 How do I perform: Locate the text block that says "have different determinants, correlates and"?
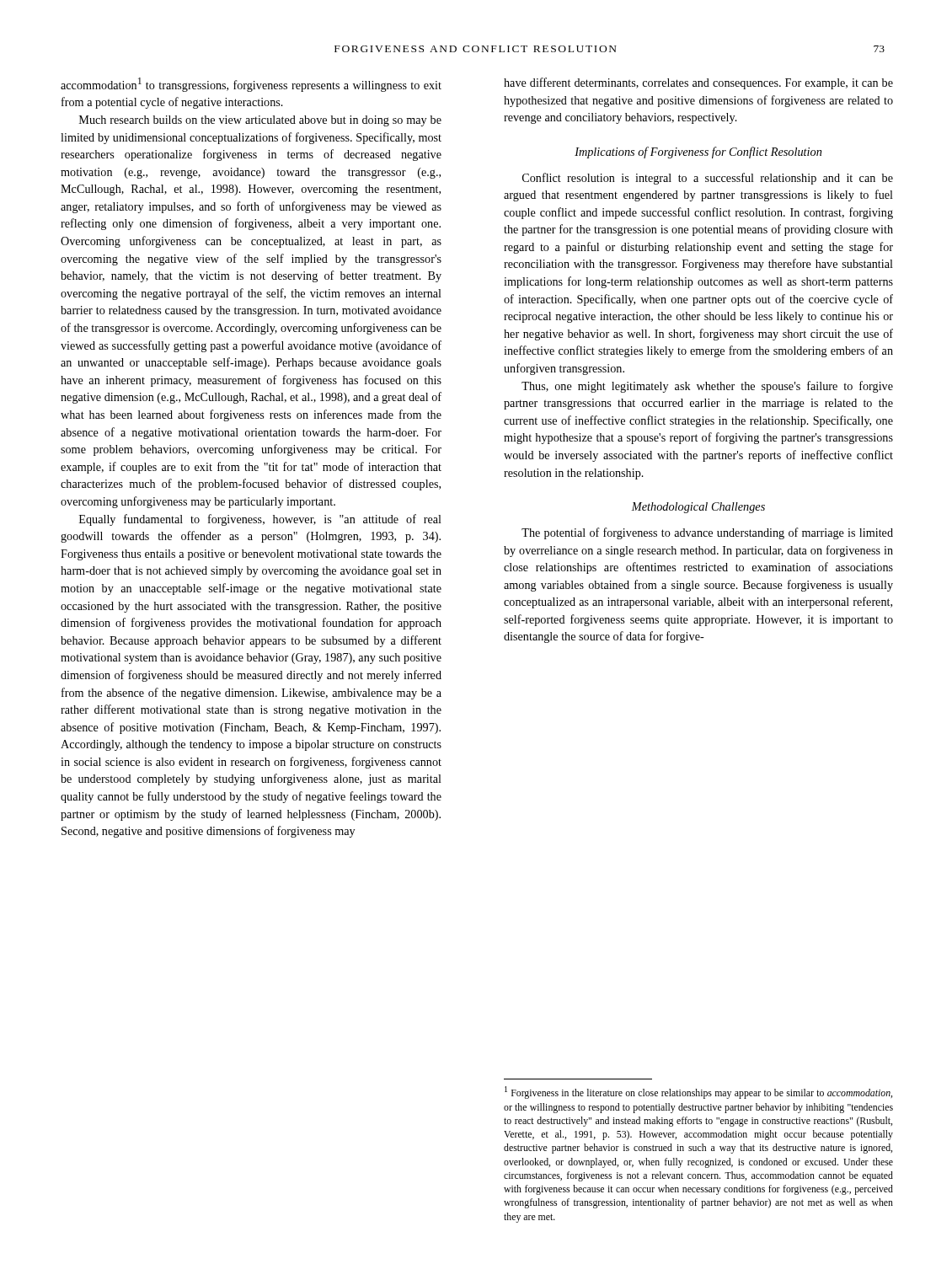[x=698, y=100]
